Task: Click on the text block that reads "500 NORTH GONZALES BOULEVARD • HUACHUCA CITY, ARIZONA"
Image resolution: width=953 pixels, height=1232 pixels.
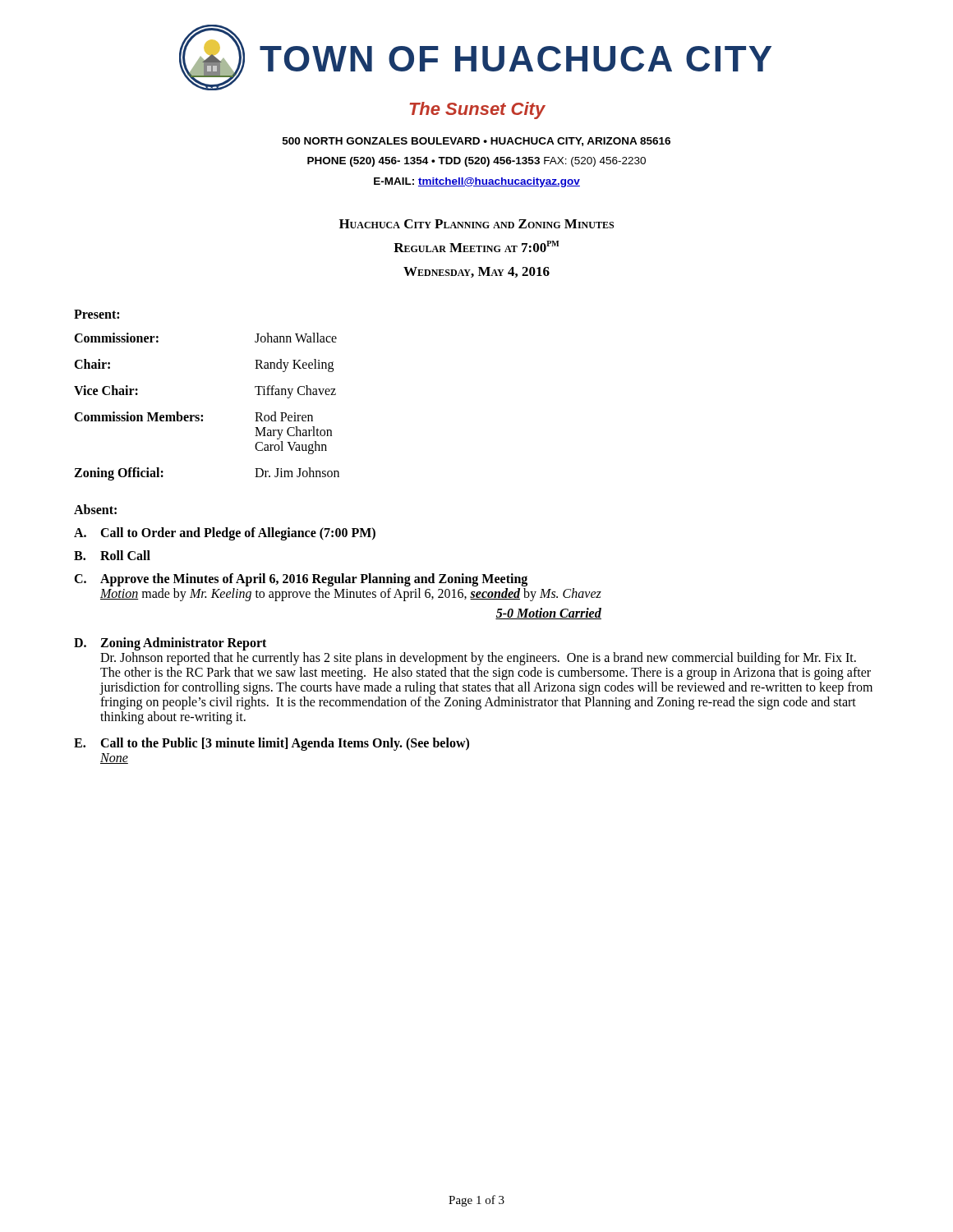Action: pyautogui.click(x=476, y=161)
